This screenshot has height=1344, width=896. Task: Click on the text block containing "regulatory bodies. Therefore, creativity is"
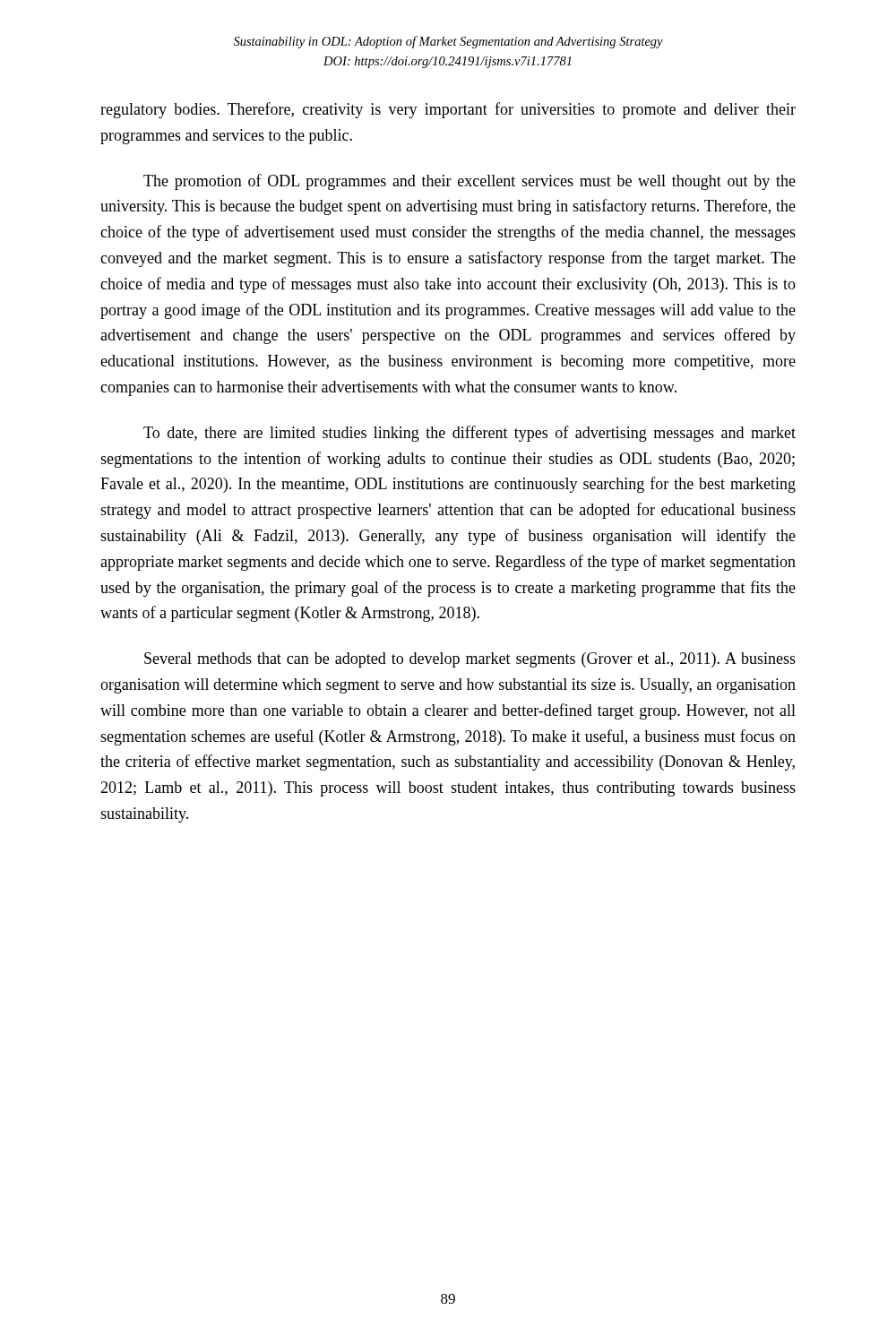(448, 123)
